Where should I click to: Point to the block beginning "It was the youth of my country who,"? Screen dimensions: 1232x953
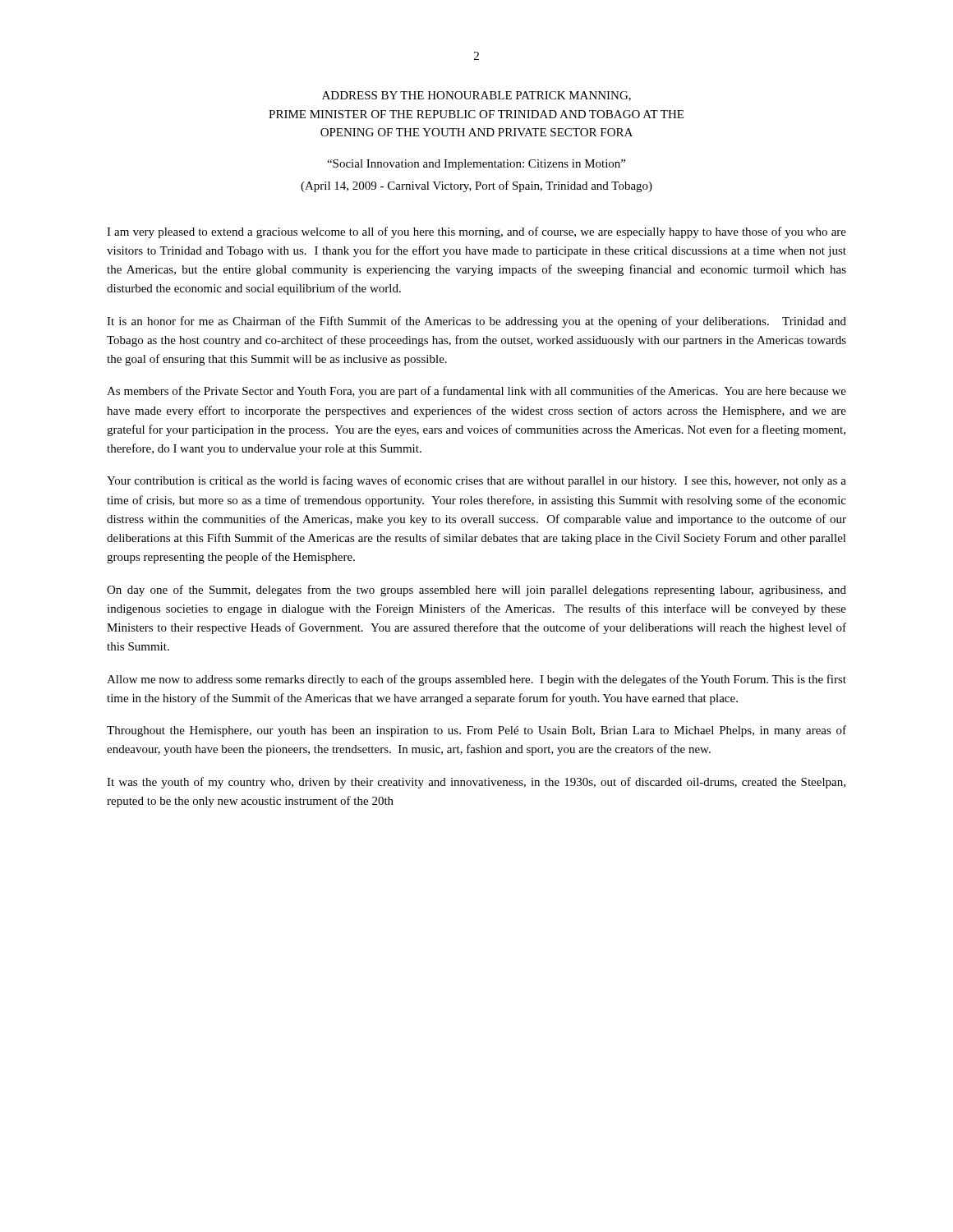tap(476, 791)
